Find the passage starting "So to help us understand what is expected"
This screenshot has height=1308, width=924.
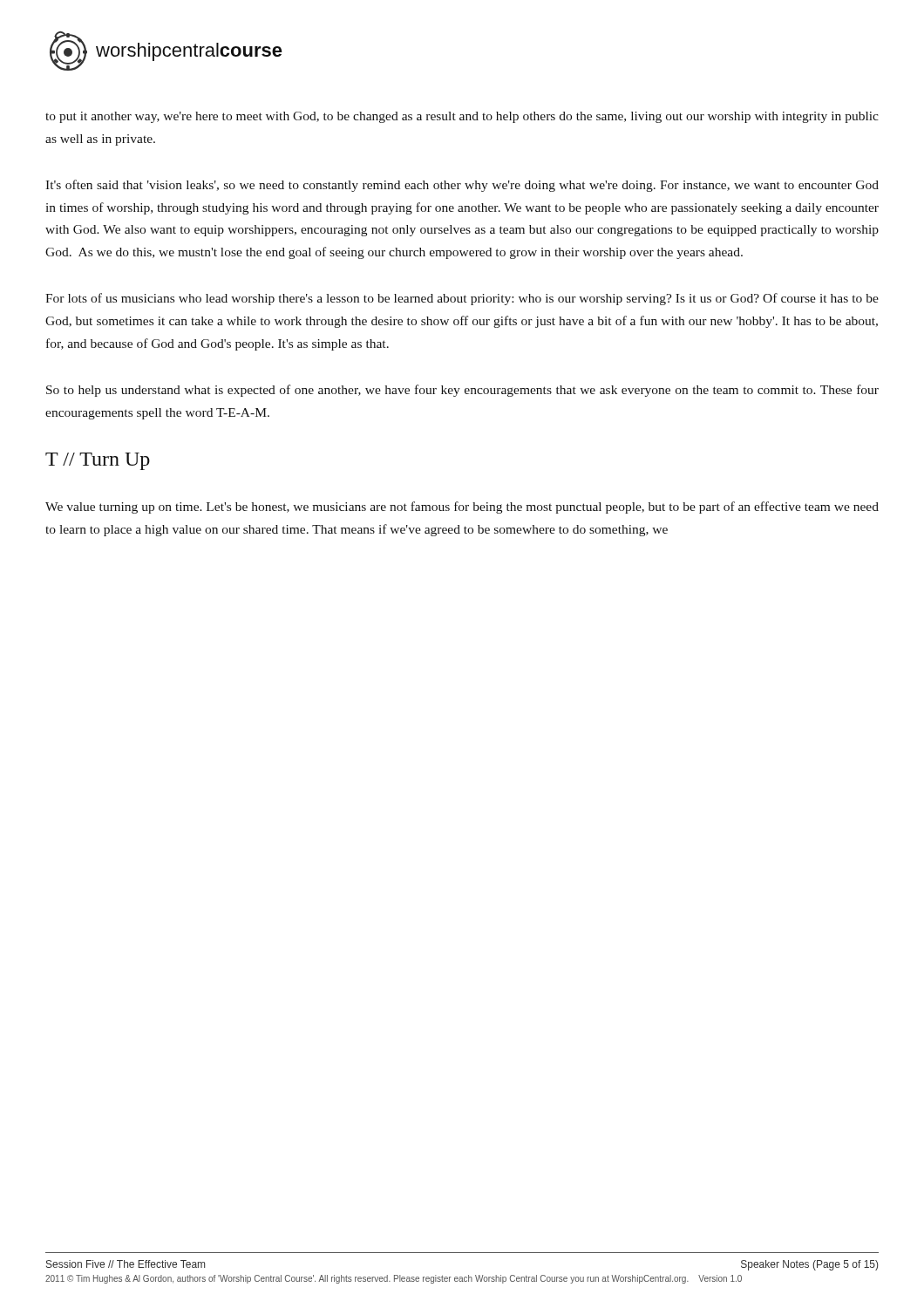coord(462,401)
